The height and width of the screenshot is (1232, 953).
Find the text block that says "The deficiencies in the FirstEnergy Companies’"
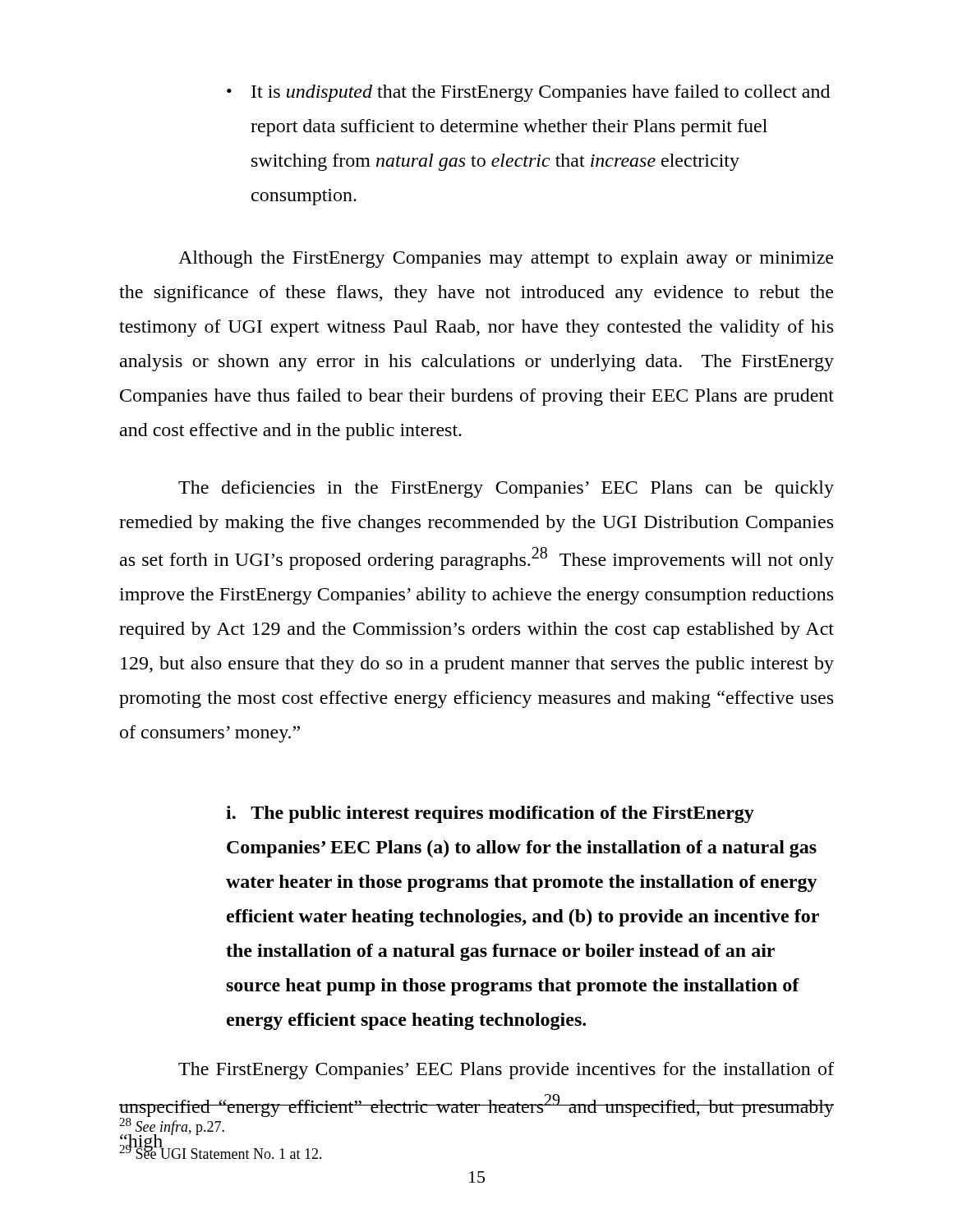pos(476,609)
